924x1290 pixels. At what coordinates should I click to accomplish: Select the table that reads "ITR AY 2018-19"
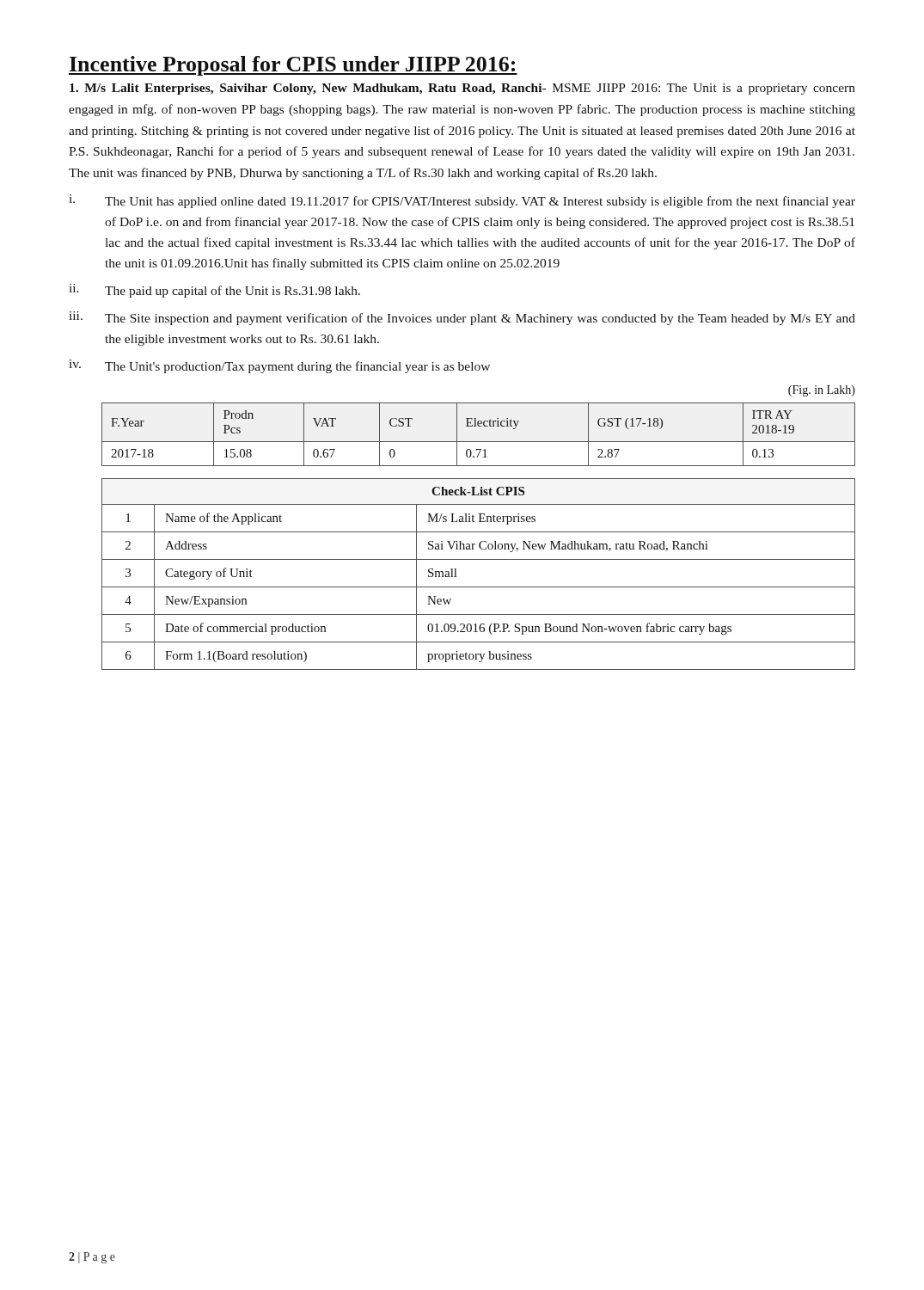[478, 434]
